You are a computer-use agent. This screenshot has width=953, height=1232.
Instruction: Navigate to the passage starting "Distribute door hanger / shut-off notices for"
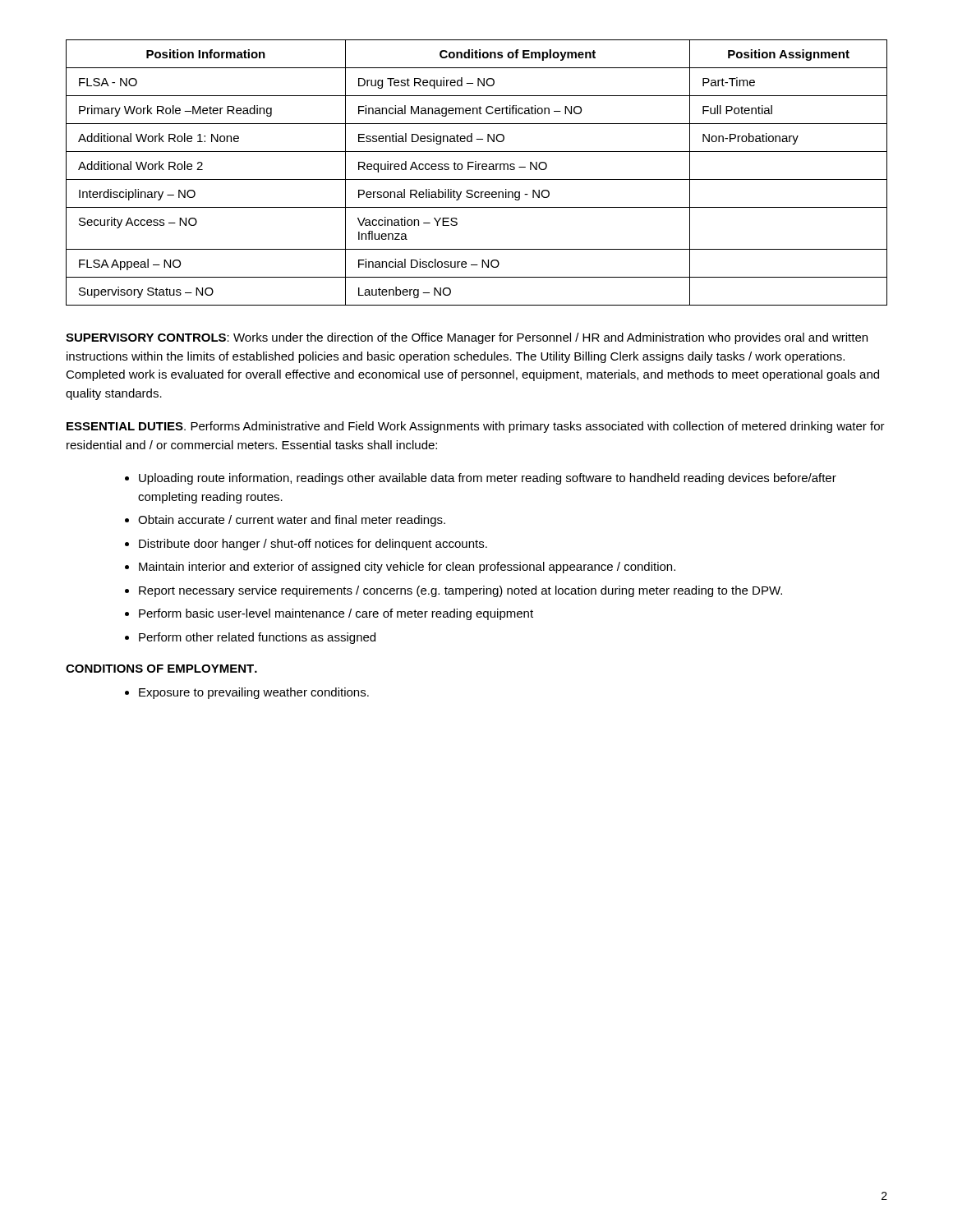pyautogui.click(x=313, y=543)
